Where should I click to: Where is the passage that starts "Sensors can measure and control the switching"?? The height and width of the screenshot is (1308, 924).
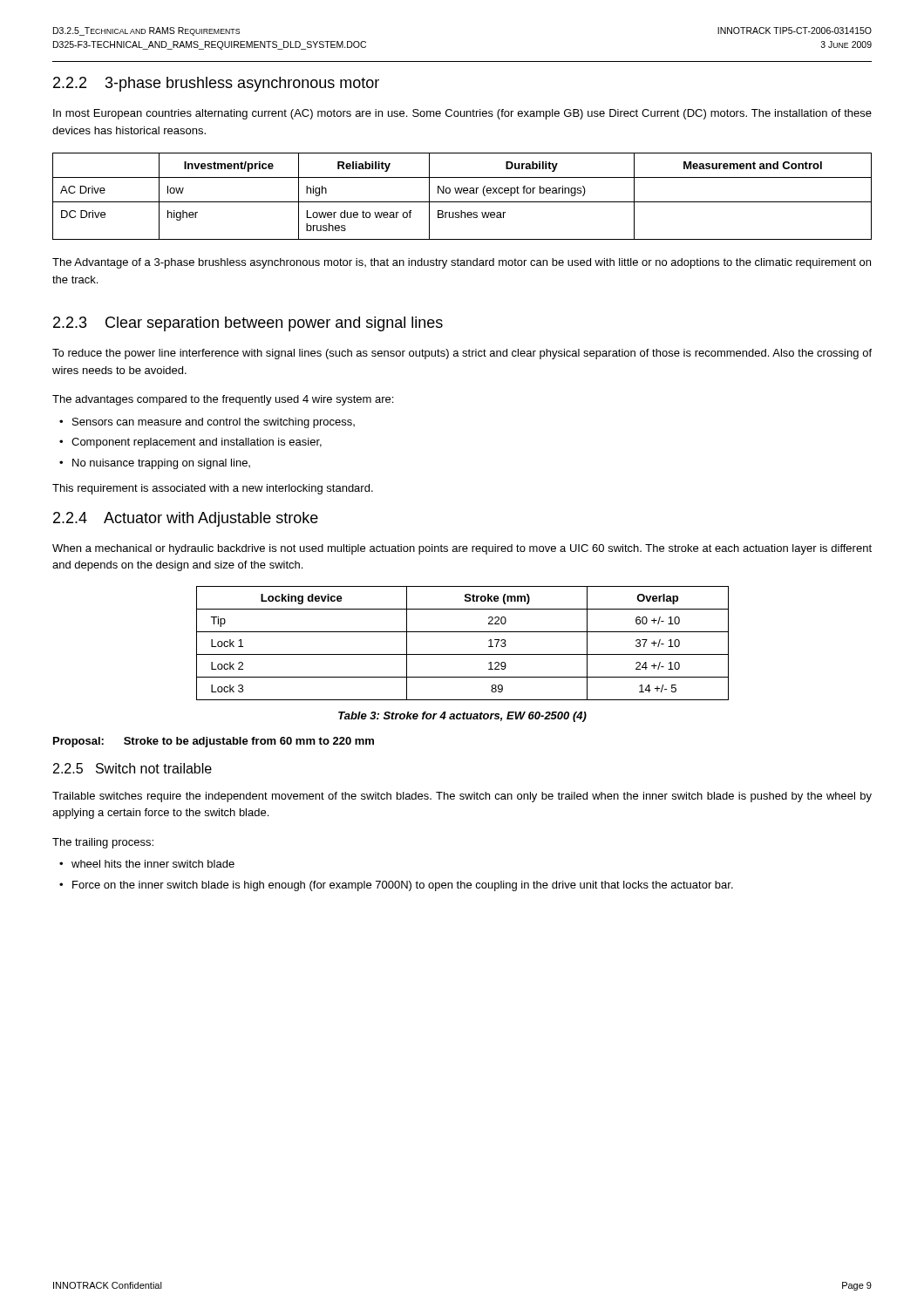[x=214, y=421]
